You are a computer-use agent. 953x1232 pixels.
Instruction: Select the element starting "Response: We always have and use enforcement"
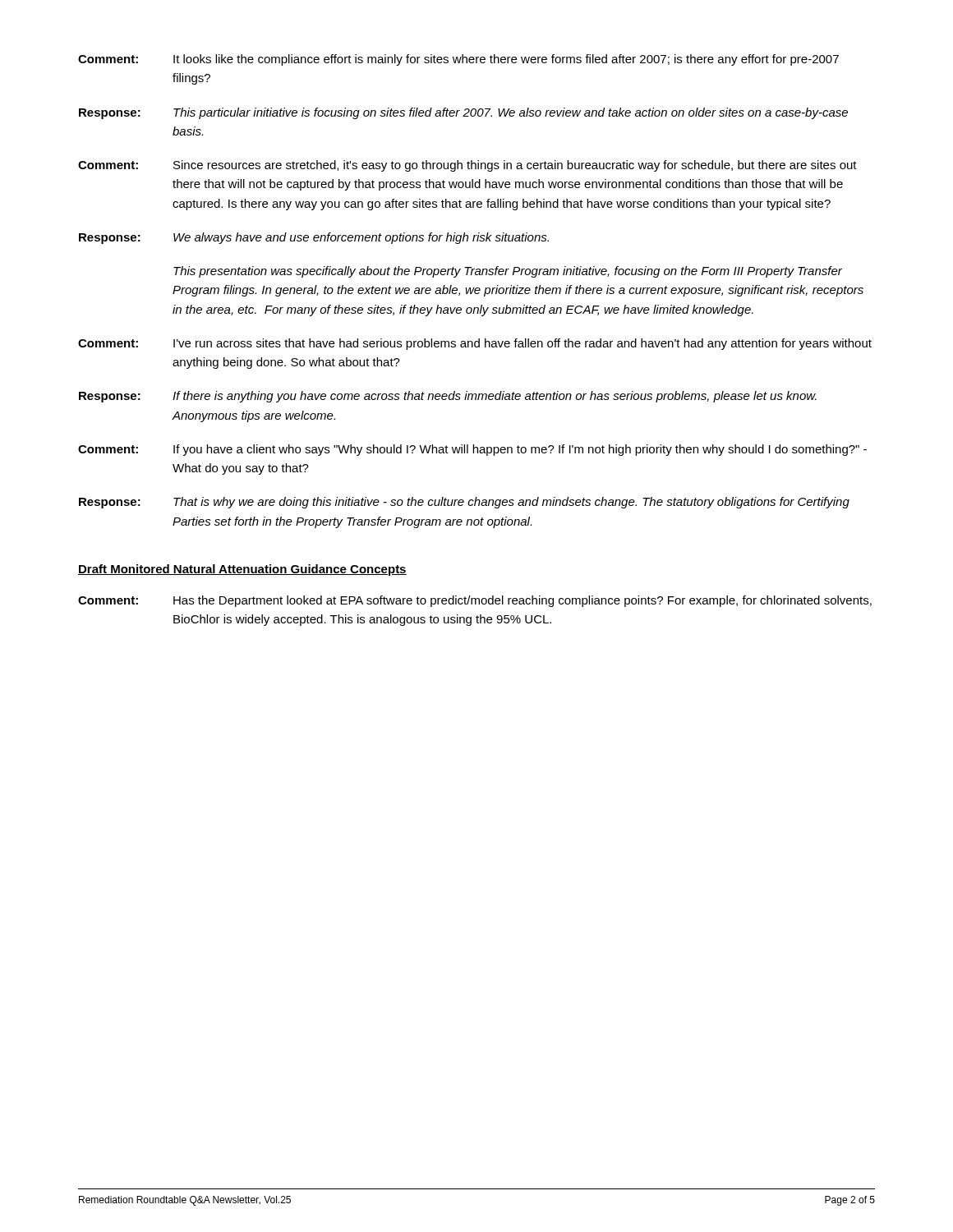click(476, 237)
